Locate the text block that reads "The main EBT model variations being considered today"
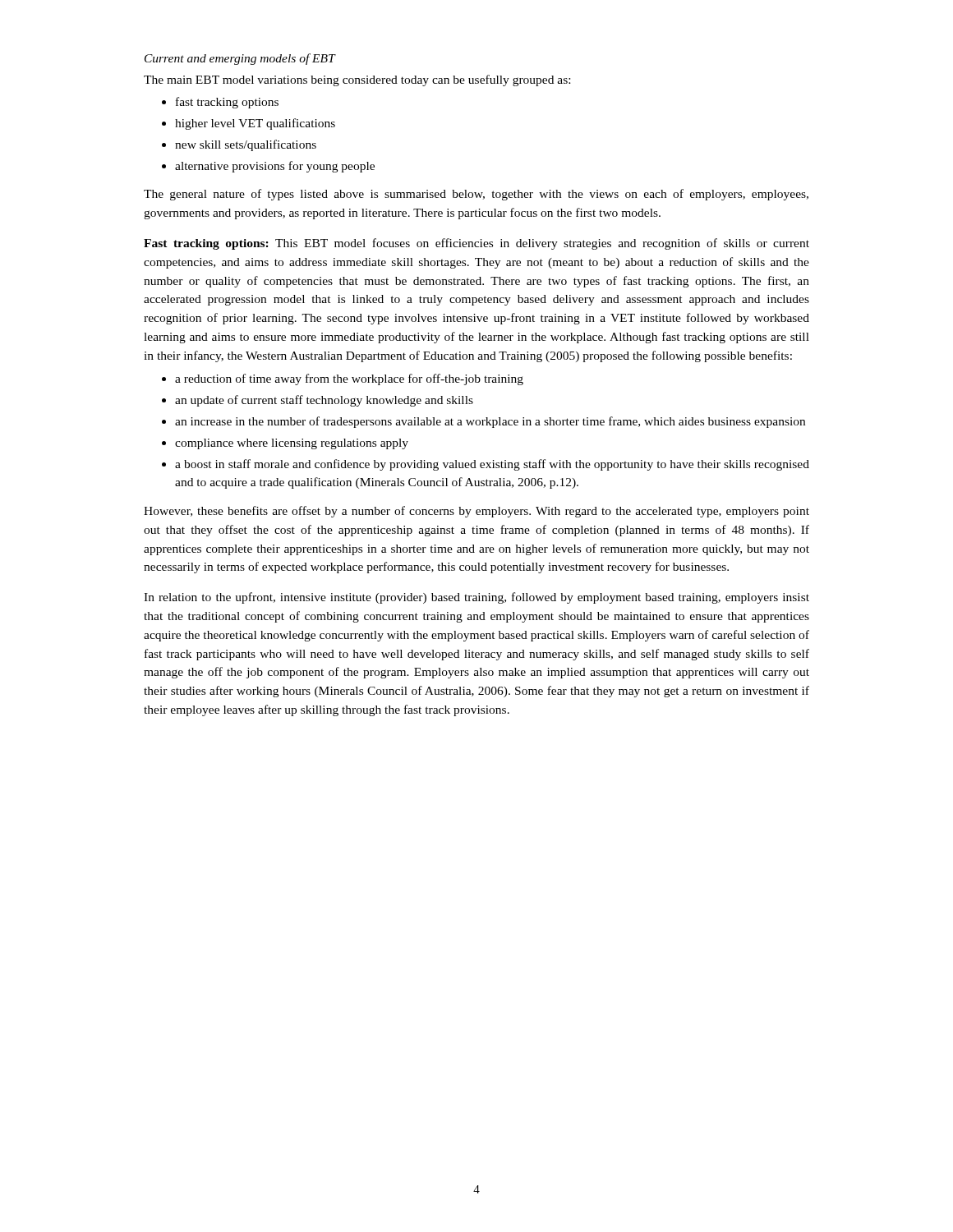Image resolution: width=953 pixels, height=1232 pixels. 358,80
